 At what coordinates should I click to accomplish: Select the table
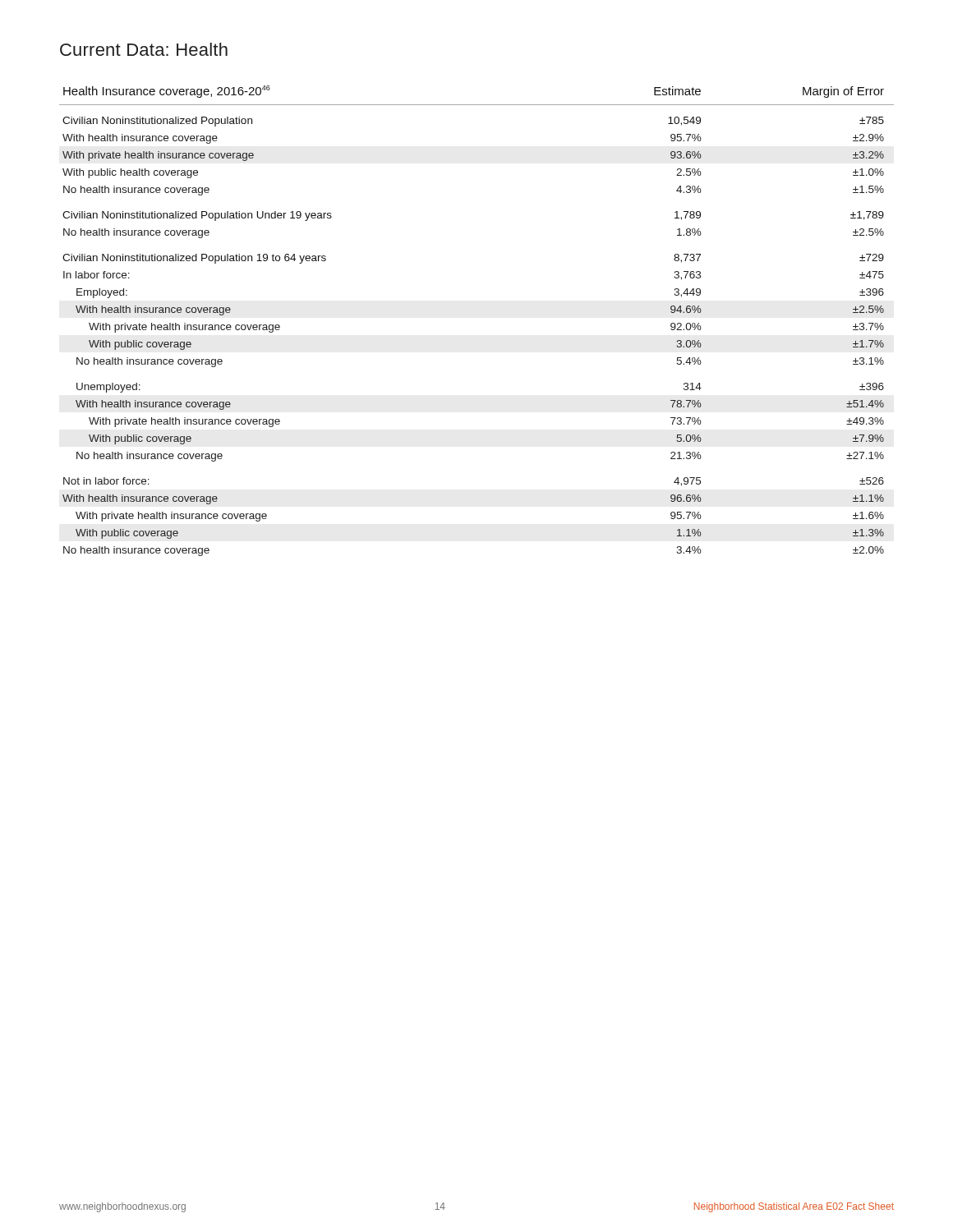click(x=476, y=319)
